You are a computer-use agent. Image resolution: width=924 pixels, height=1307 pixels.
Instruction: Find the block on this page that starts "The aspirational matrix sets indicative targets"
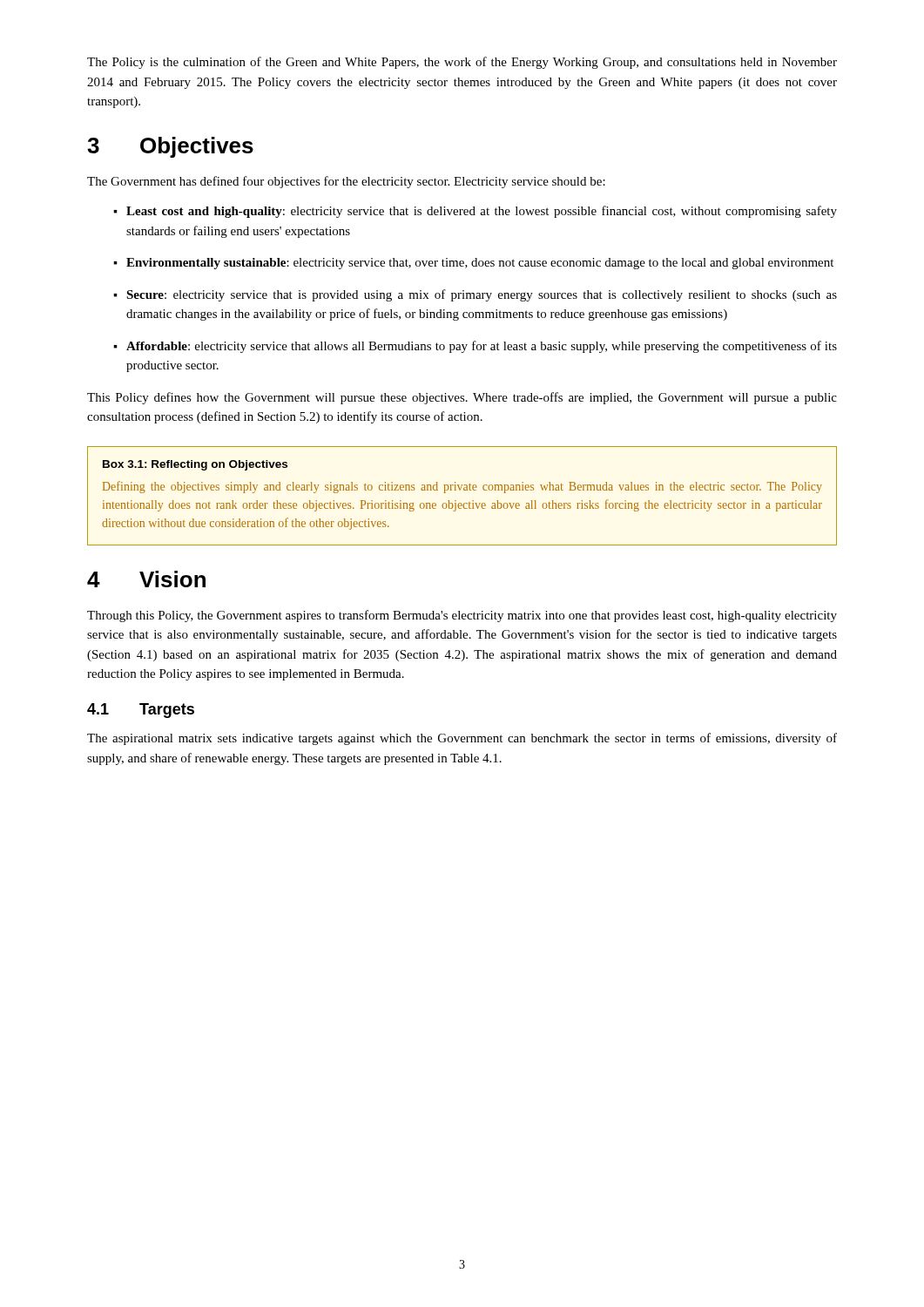pyautogui.click(x=462, y=748)
